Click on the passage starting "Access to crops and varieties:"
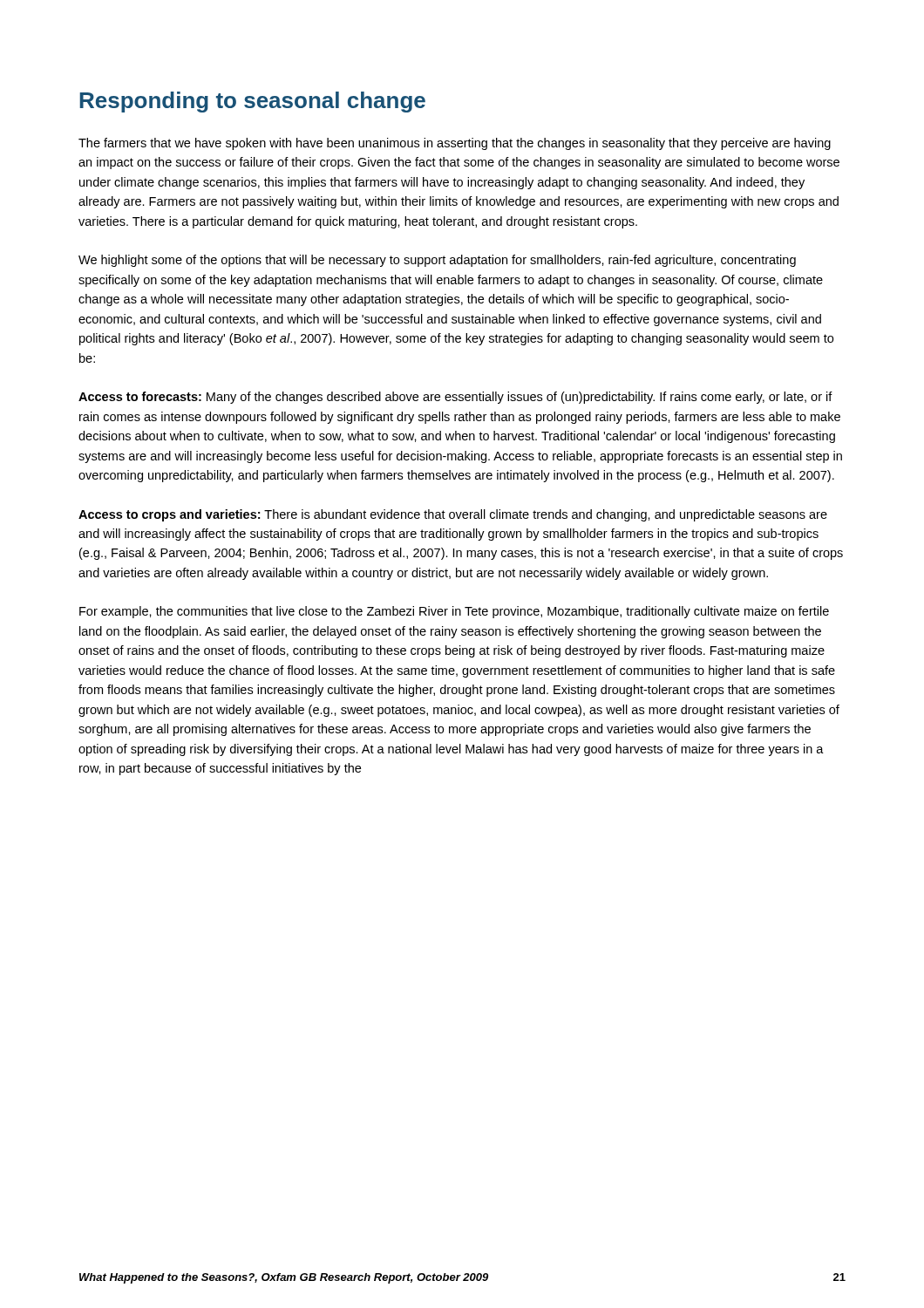The width and height of the screenshot is (924, 1308). [461, 543]
